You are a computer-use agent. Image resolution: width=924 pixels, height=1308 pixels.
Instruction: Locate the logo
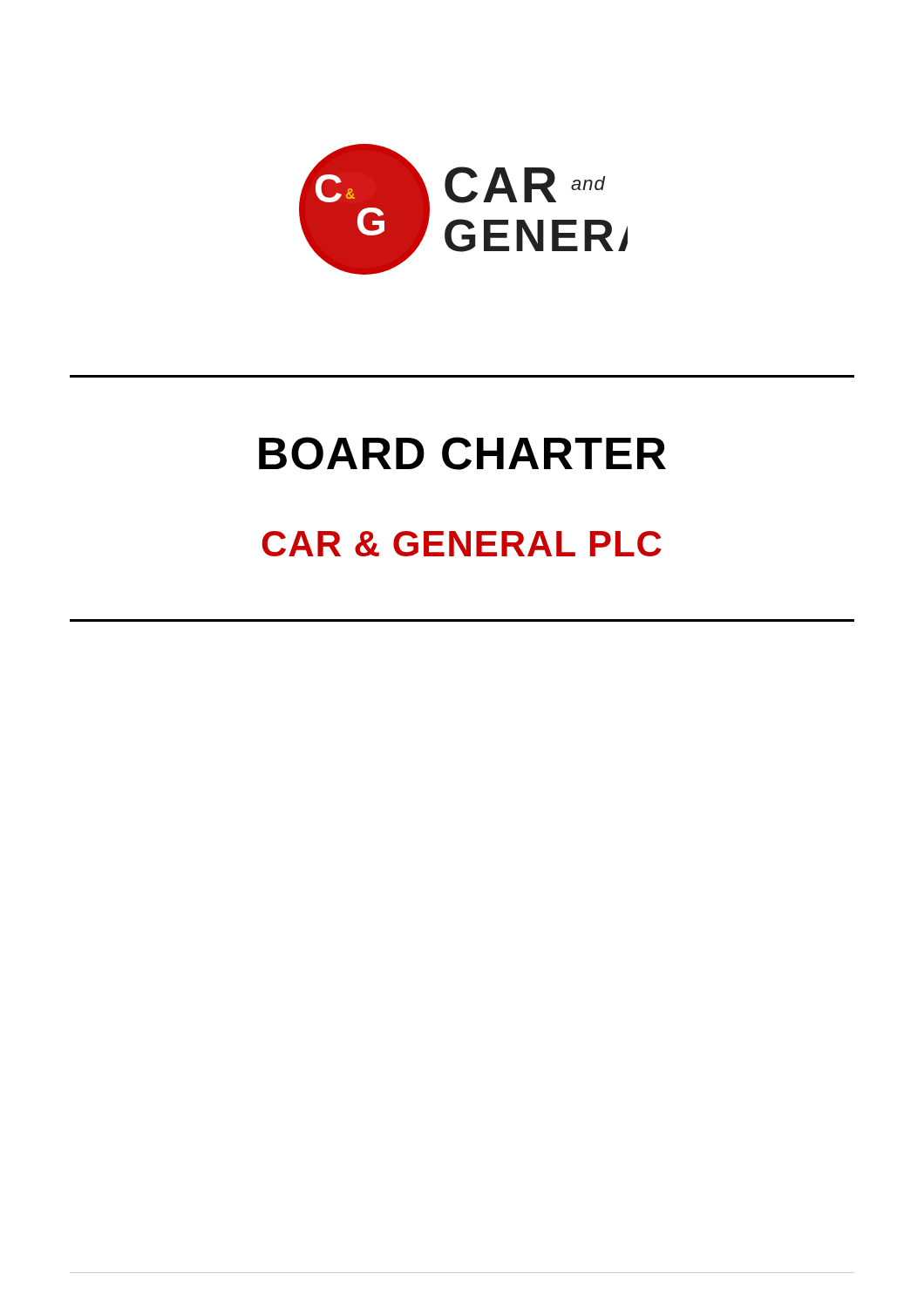462,209
